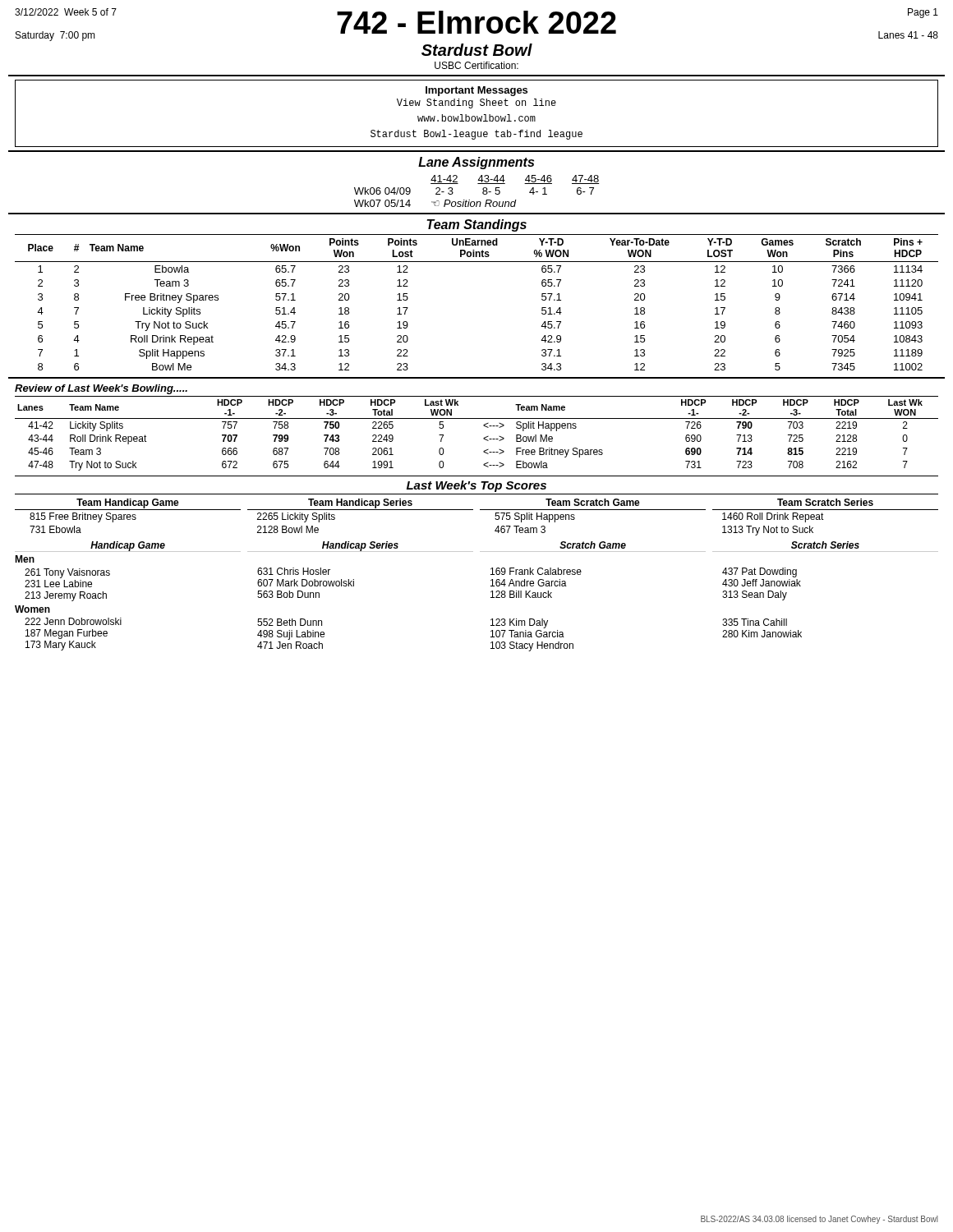The image size is (953, 1232).
Task: Click on the text block starting "231 Lee Labine"
Action: click(x=55, y=584)
